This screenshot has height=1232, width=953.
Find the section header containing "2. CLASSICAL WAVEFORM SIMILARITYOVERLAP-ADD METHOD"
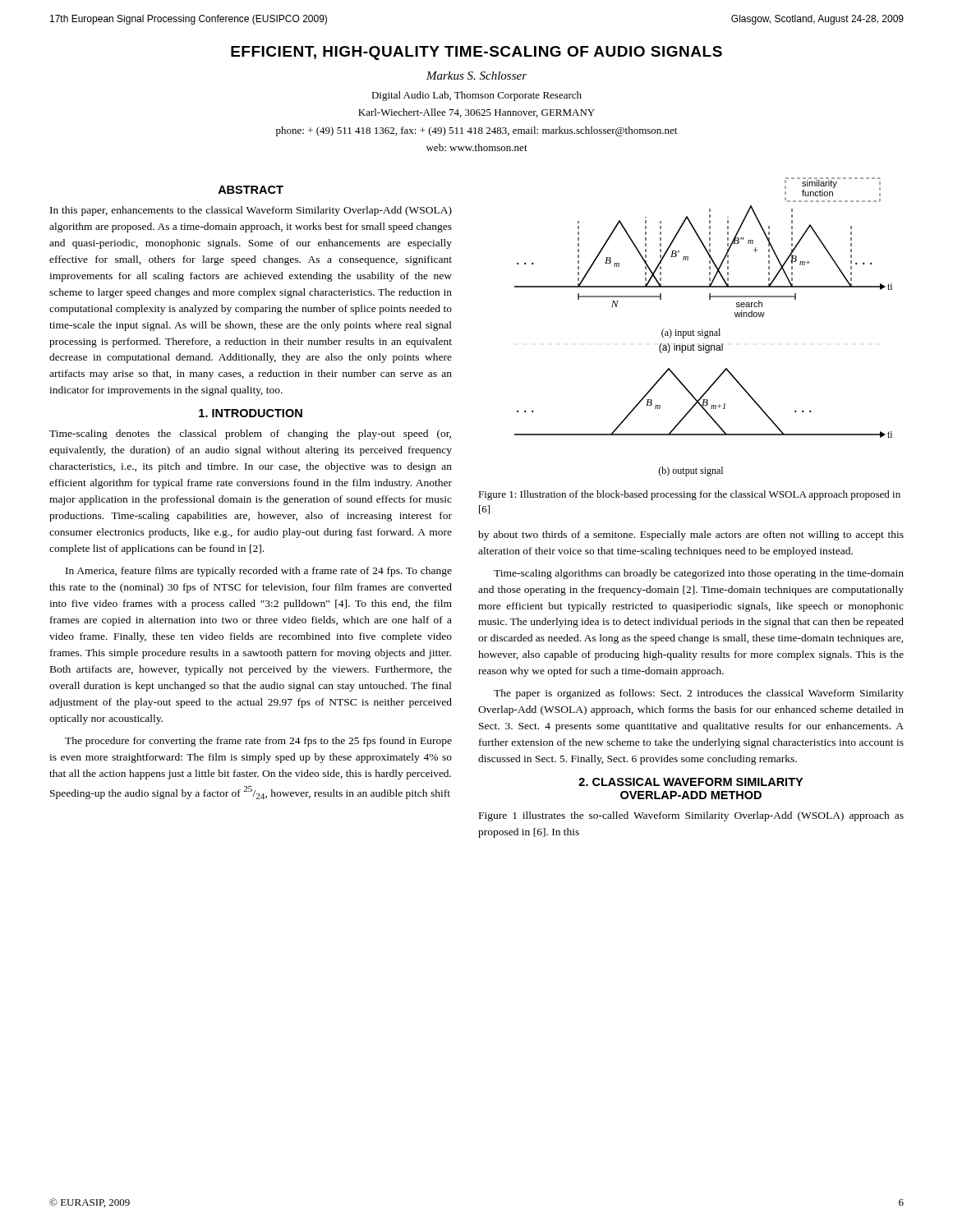point(691,789)
